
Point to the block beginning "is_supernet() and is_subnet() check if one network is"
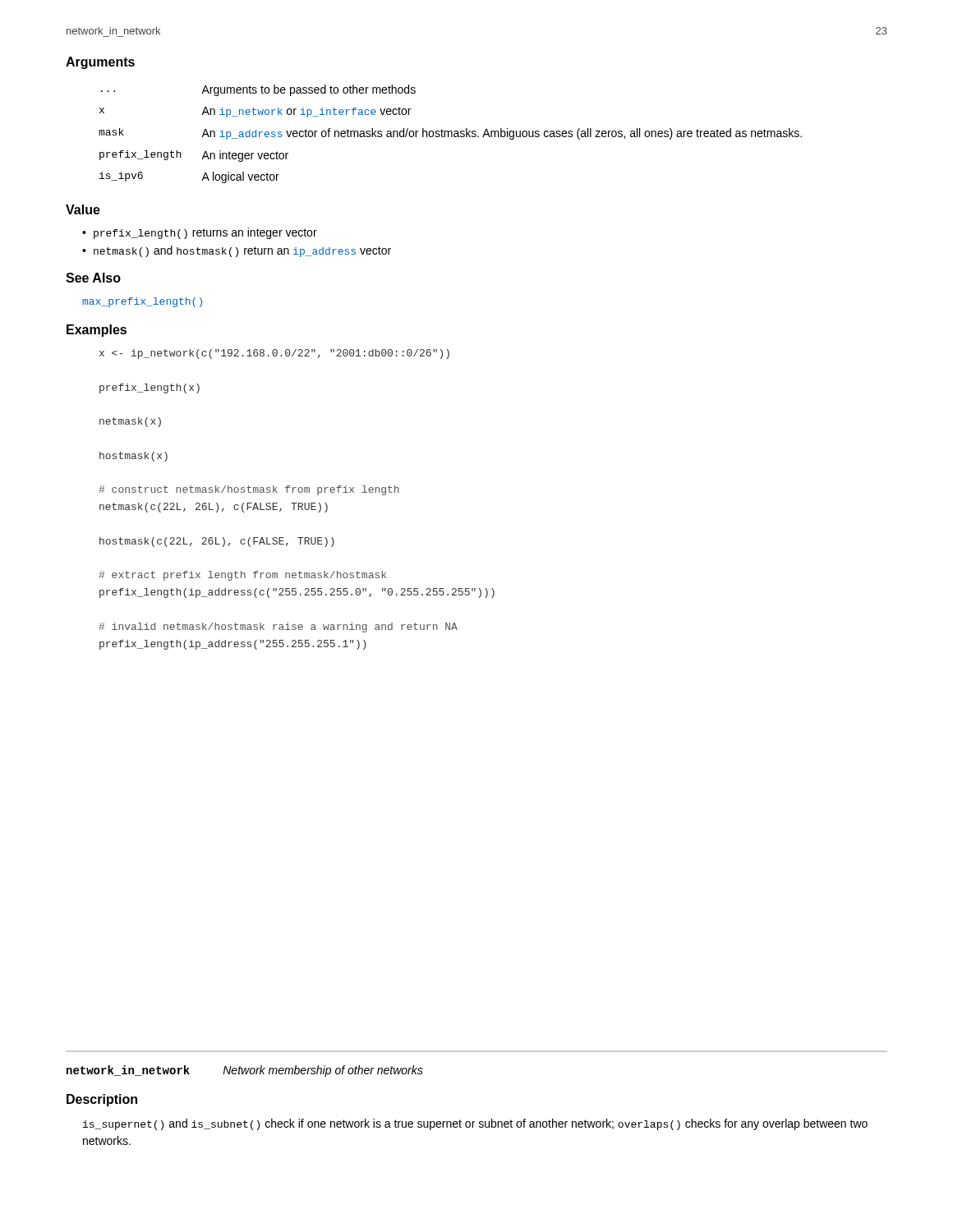click(475, 1132)
